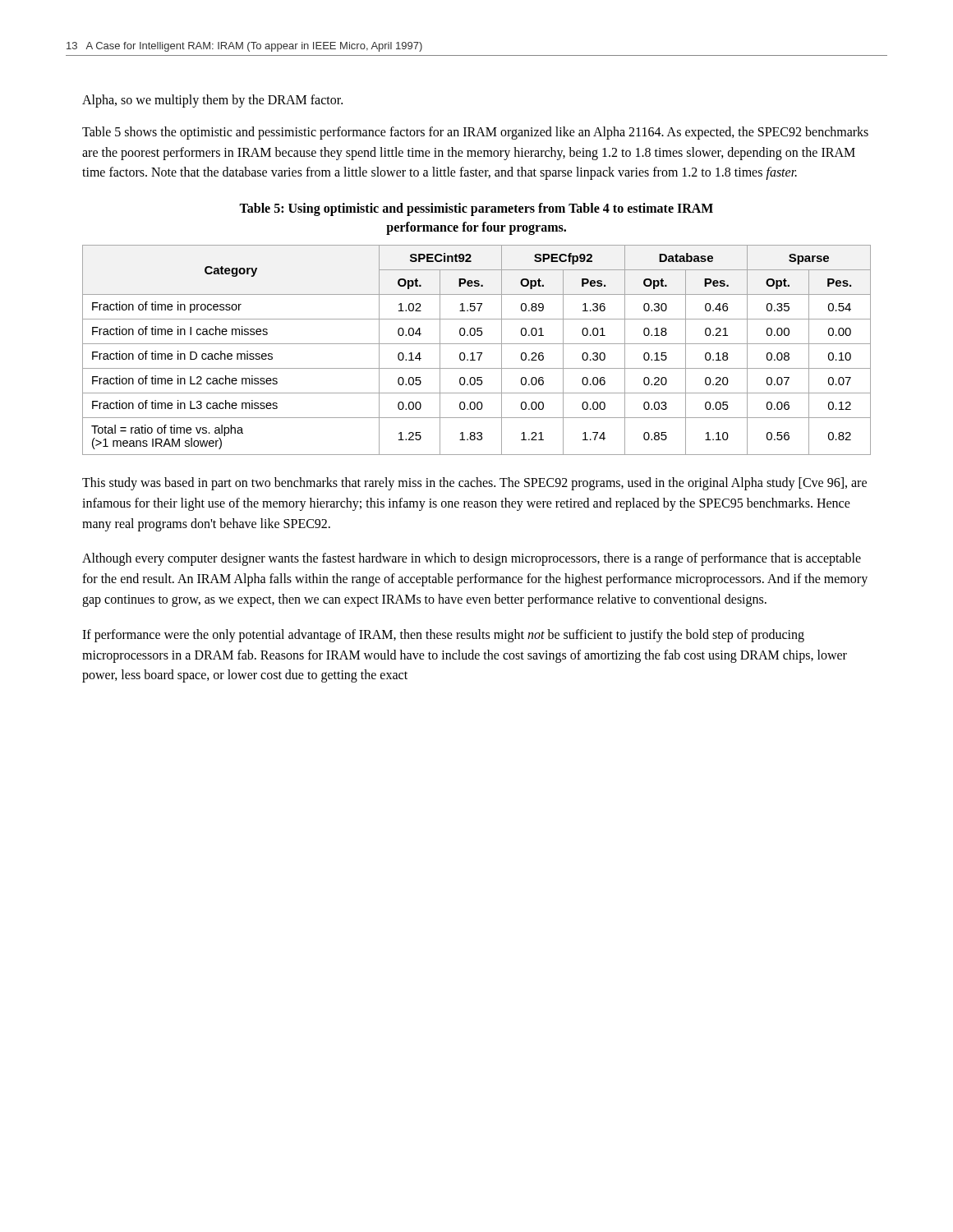Locate the table with the text "Fraction of time"
The width and height of the screenshot is (953, 1232).
(476, 350)
